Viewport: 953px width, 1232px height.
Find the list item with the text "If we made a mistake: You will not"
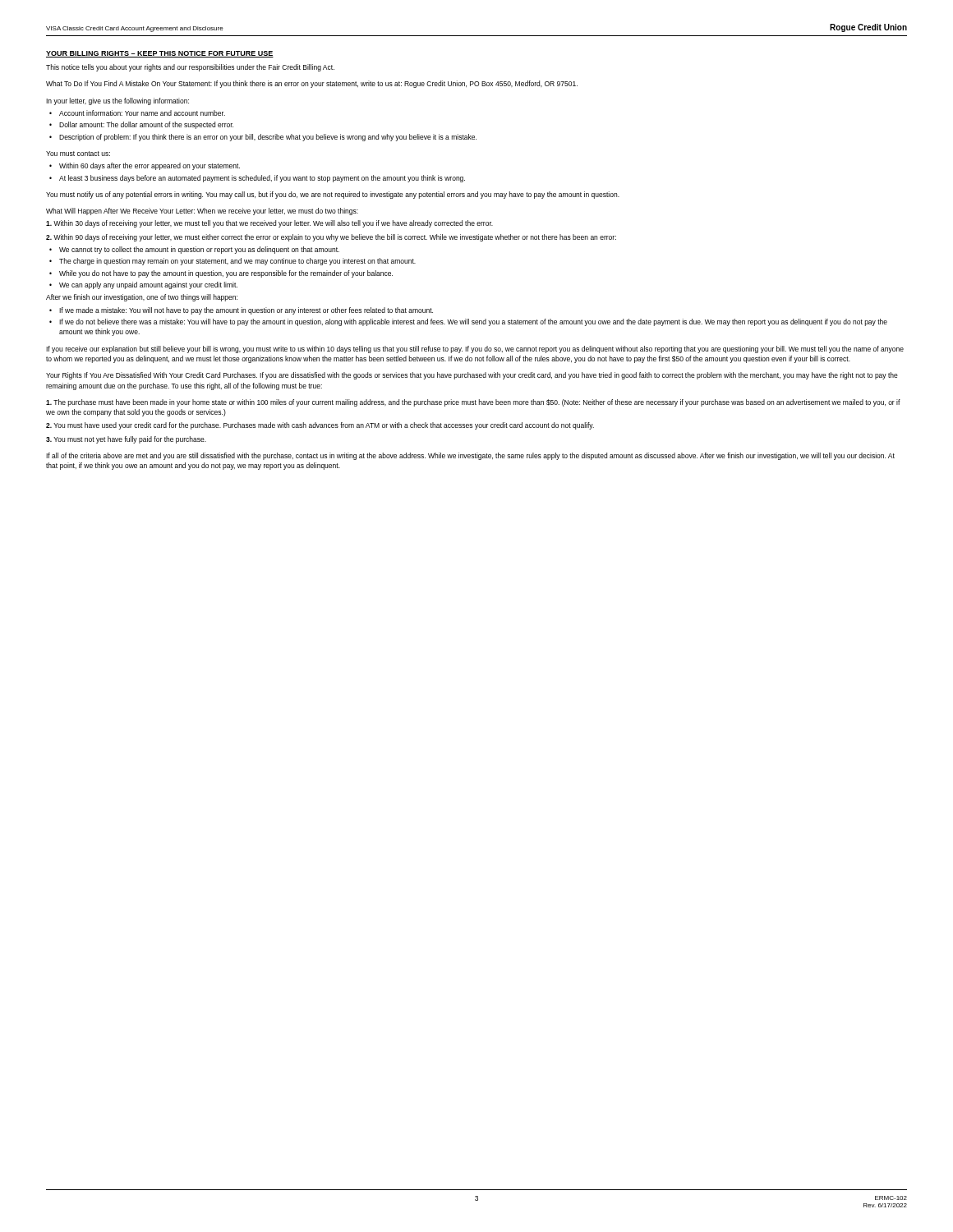tap(246, 310)
